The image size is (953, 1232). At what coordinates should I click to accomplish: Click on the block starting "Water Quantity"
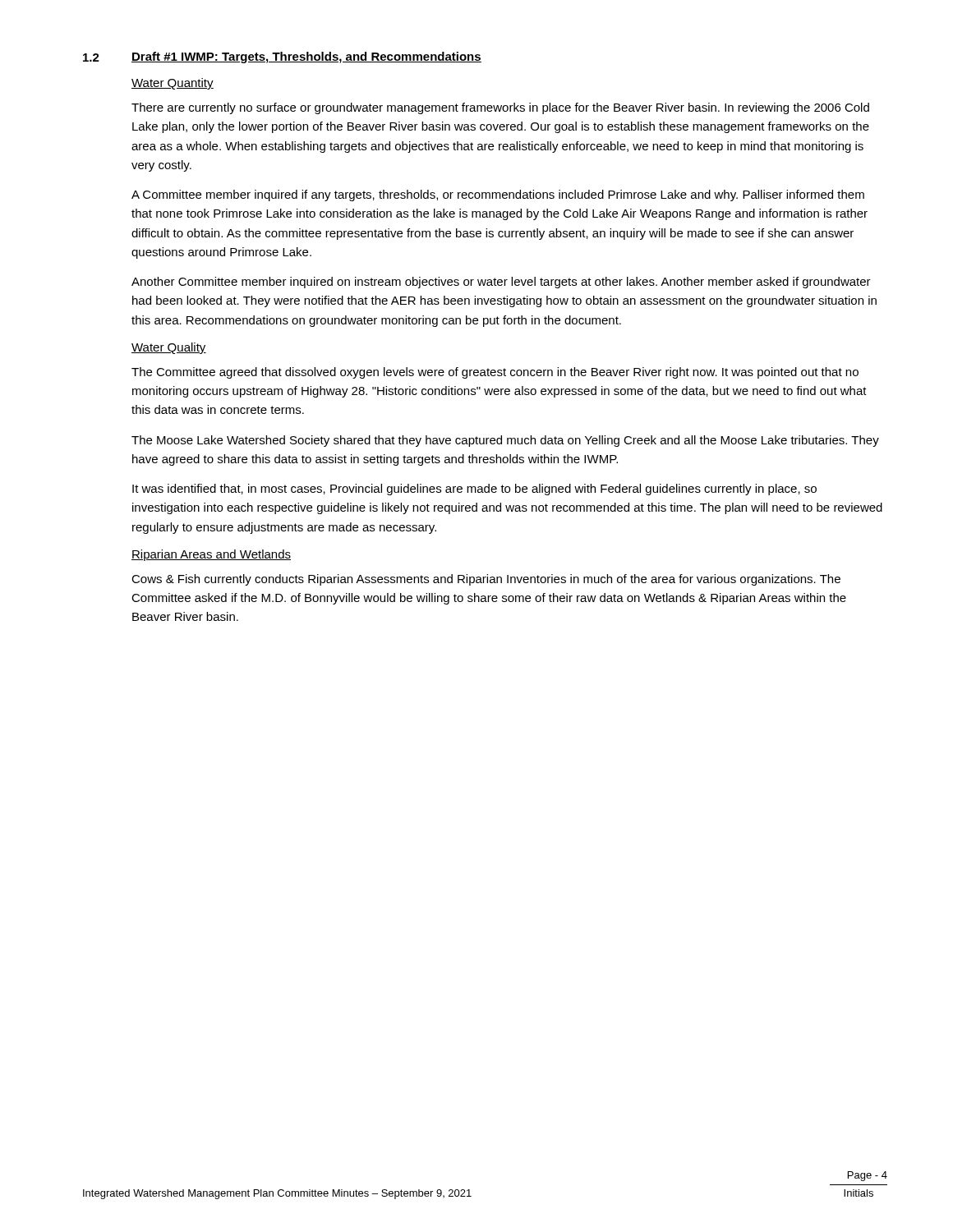pyautogui.click(x=172, y=83)
